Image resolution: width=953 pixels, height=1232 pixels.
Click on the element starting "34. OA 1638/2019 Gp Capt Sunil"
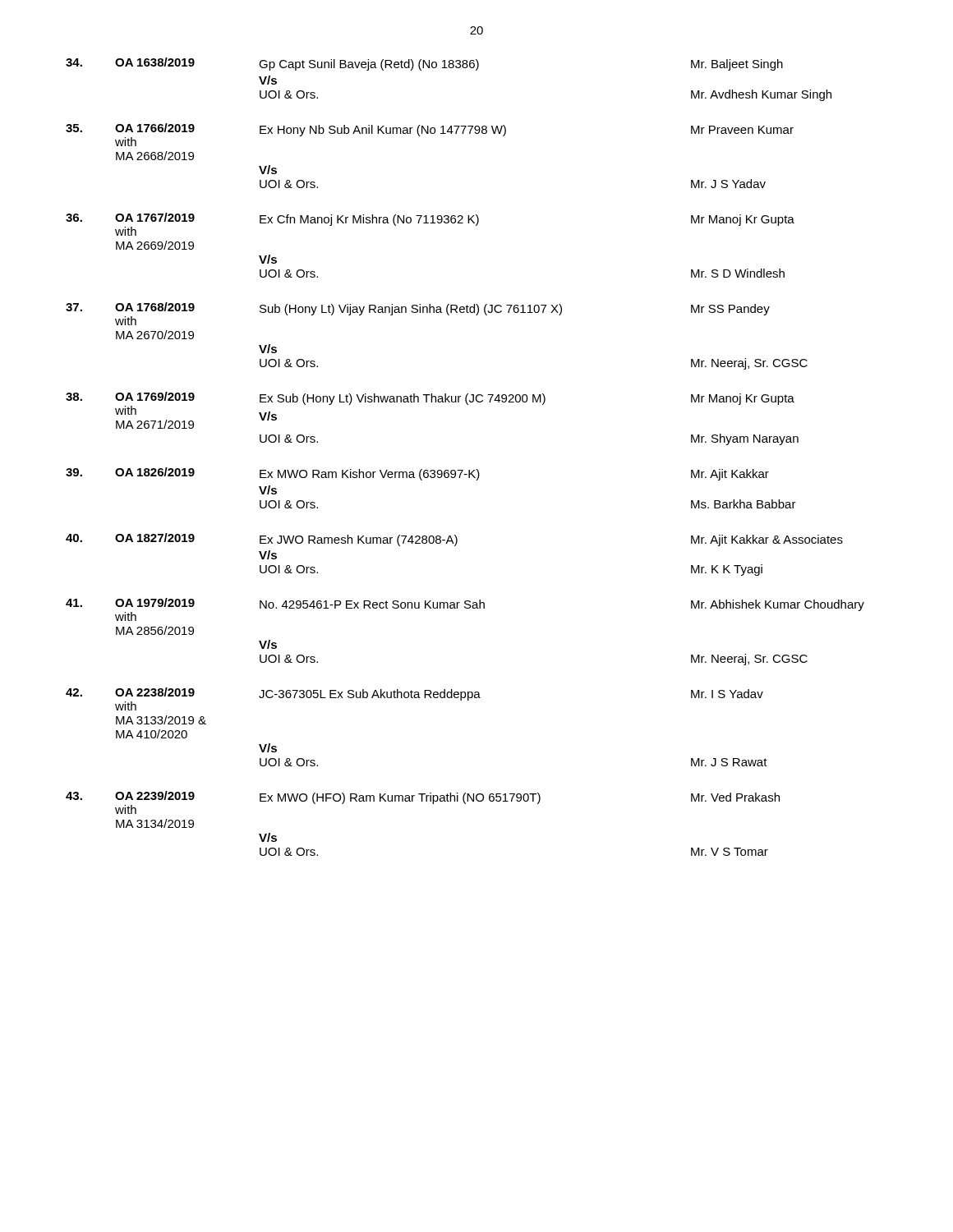click(x=485, y=63)
